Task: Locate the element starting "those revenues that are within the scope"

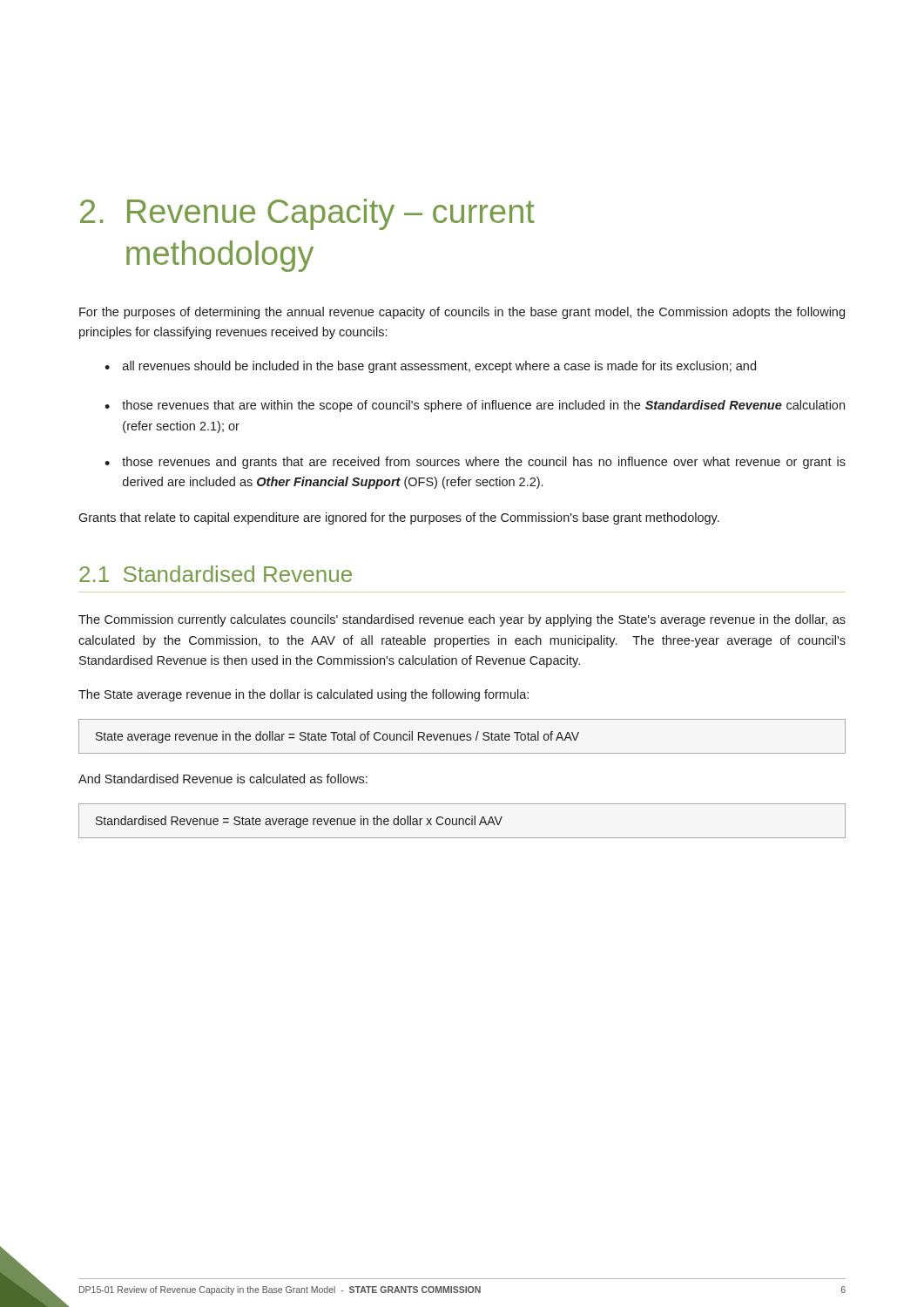Action: tap(484, 416)
